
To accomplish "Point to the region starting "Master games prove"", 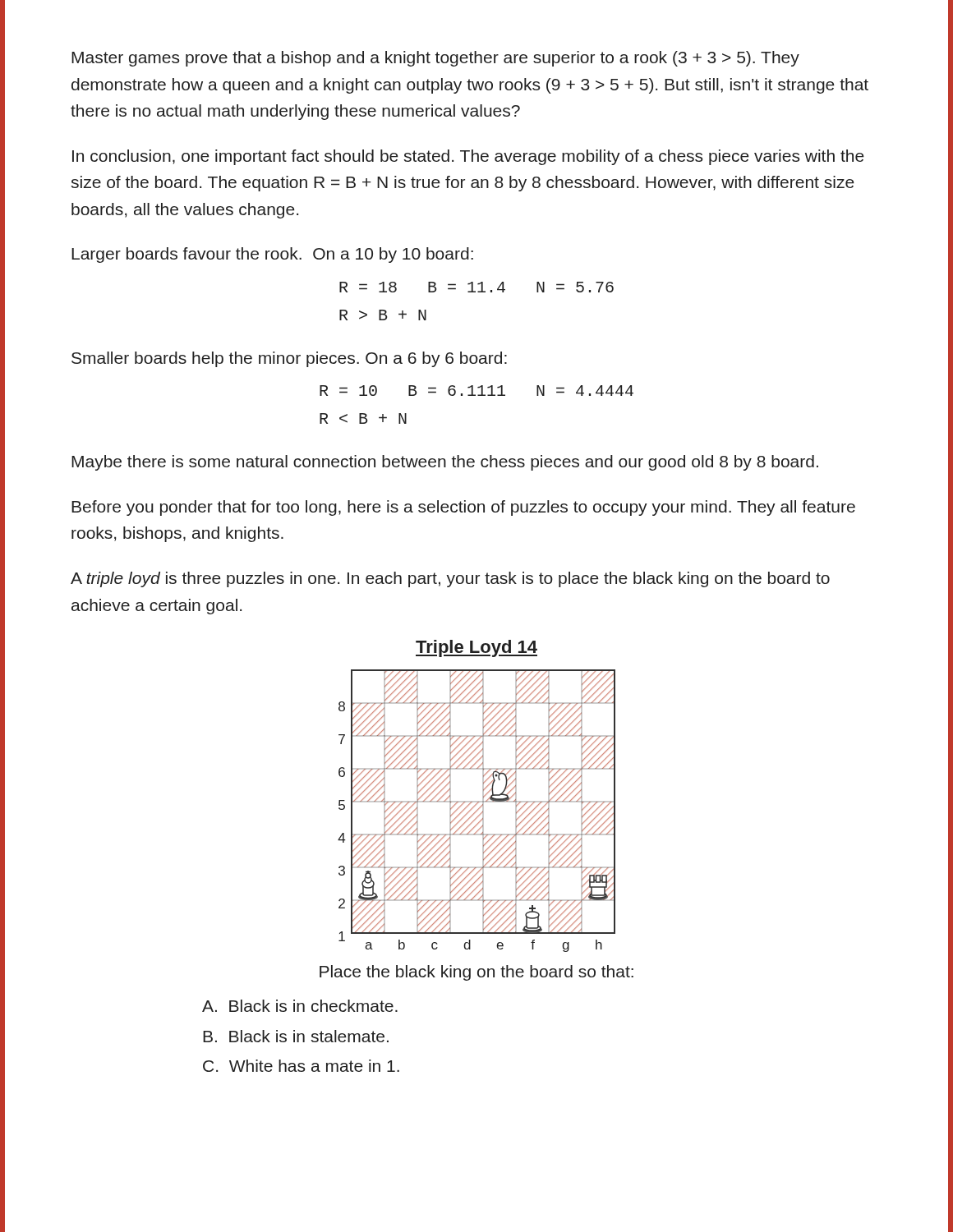I will click(x=470, y=84).
